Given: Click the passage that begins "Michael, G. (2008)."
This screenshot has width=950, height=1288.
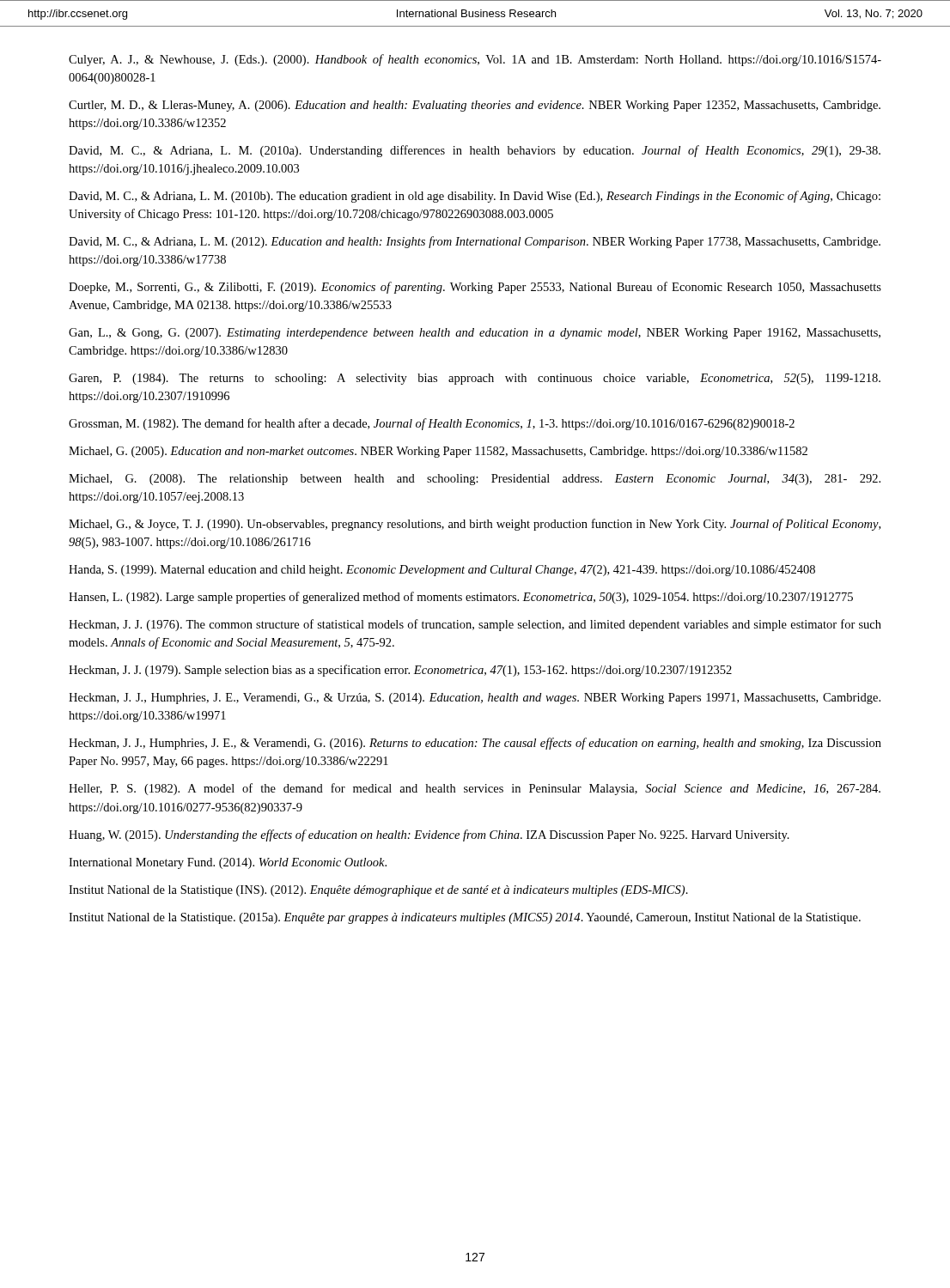Looking at the screenshot, I should click(475, 488).
